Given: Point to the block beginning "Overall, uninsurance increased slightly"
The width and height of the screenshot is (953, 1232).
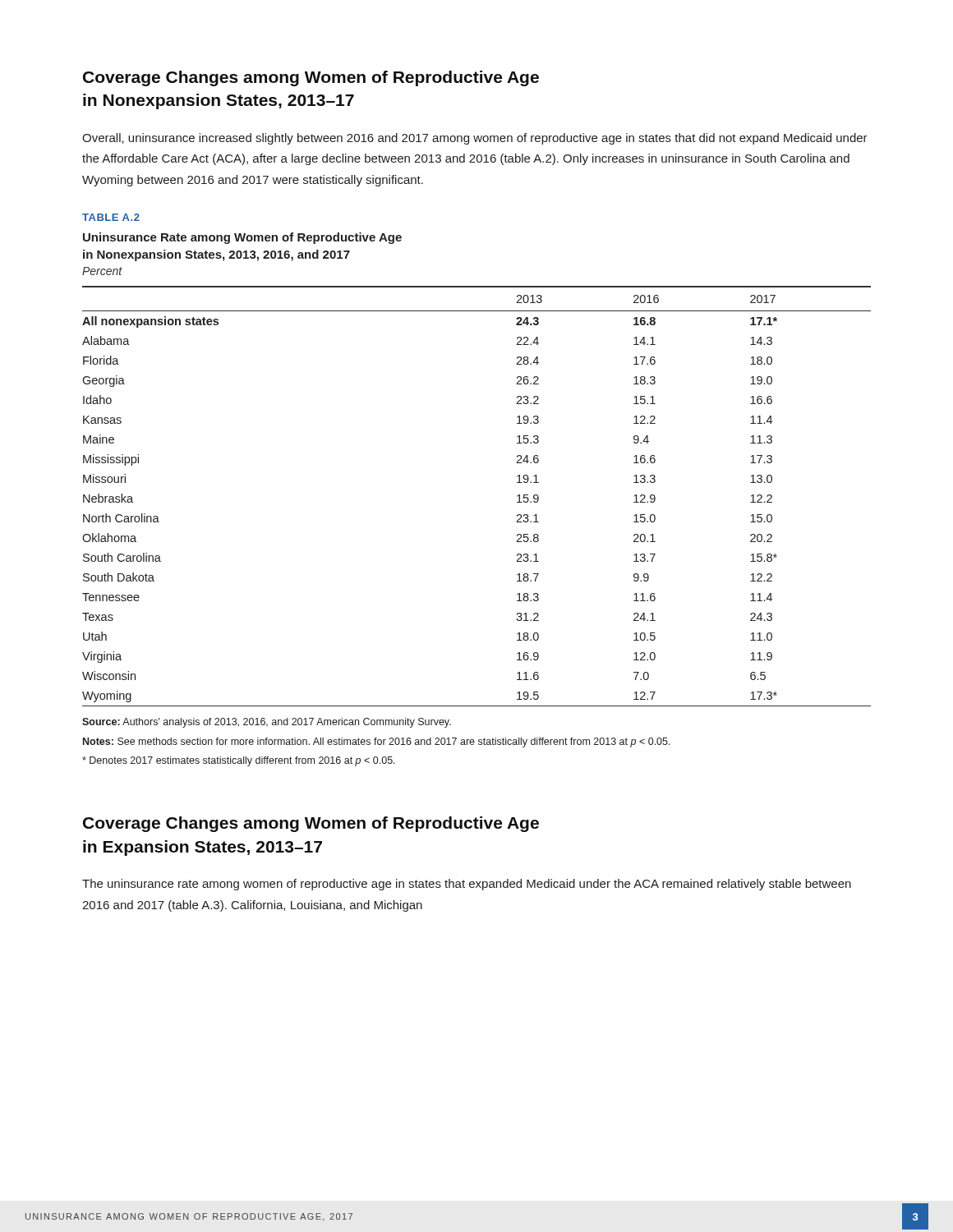Looking at the screenshot, I should pos(476,158).
